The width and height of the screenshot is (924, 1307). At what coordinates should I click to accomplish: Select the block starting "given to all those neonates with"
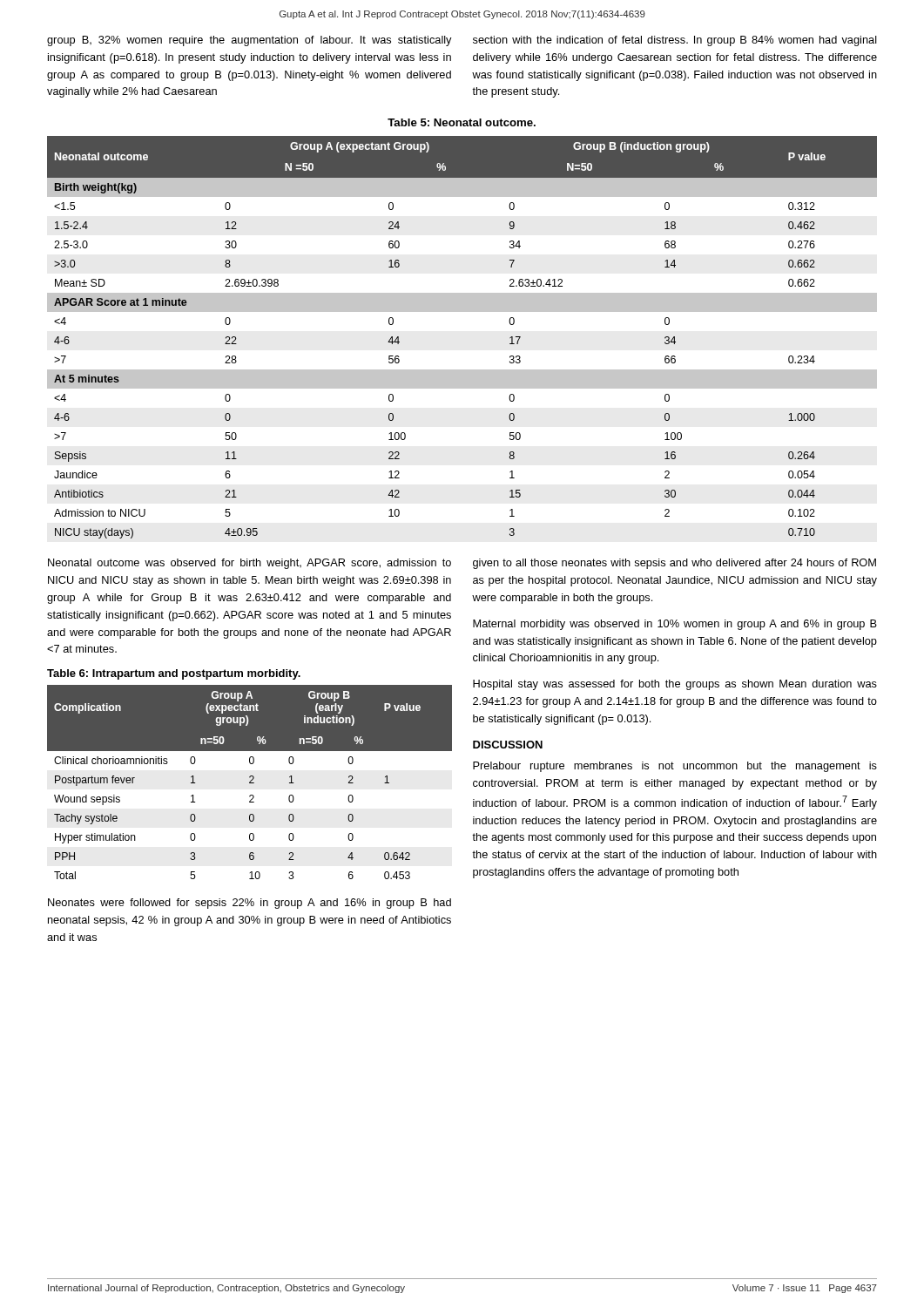675,580
